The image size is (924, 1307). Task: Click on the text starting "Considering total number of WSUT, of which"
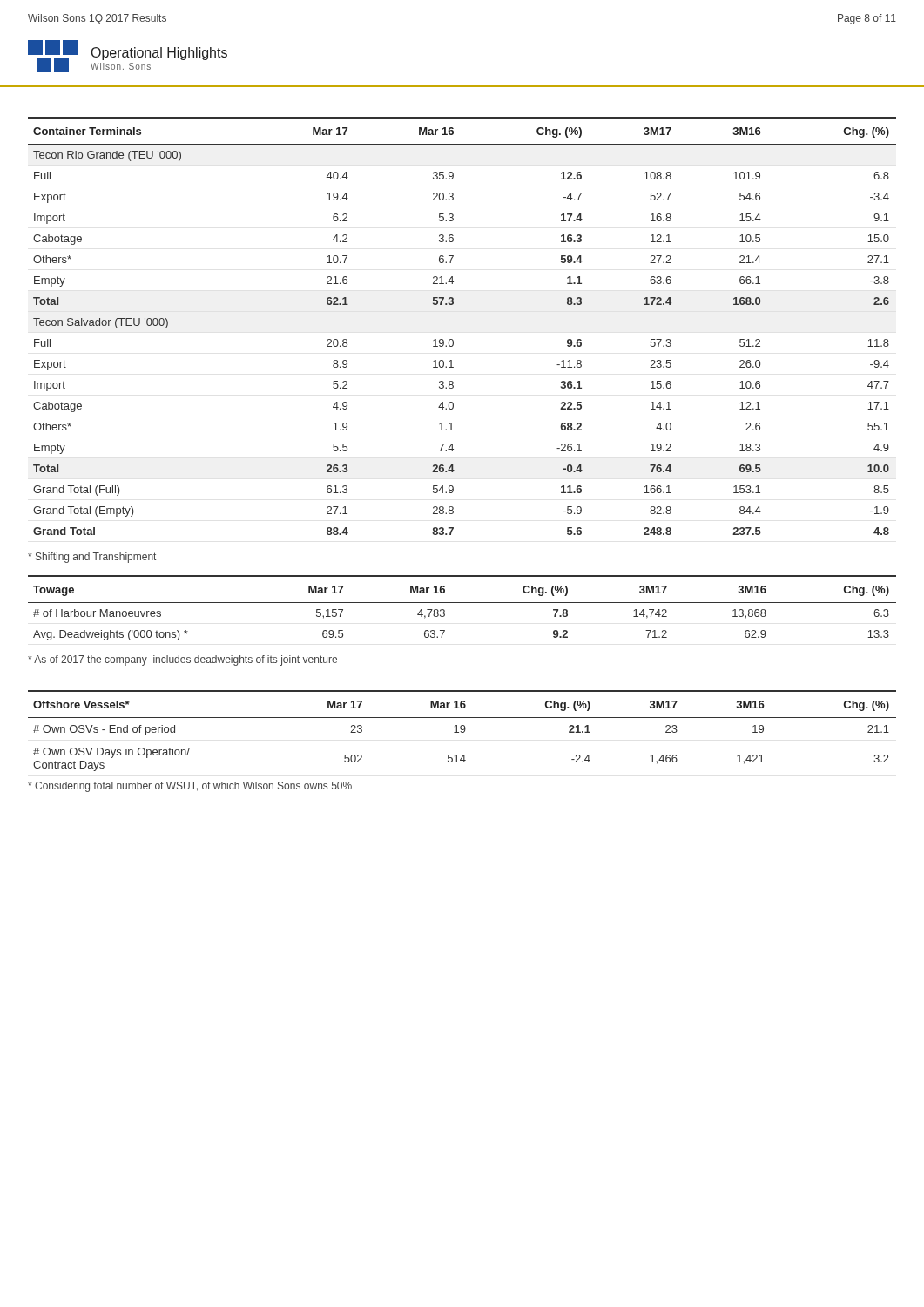tap(190, 786)
